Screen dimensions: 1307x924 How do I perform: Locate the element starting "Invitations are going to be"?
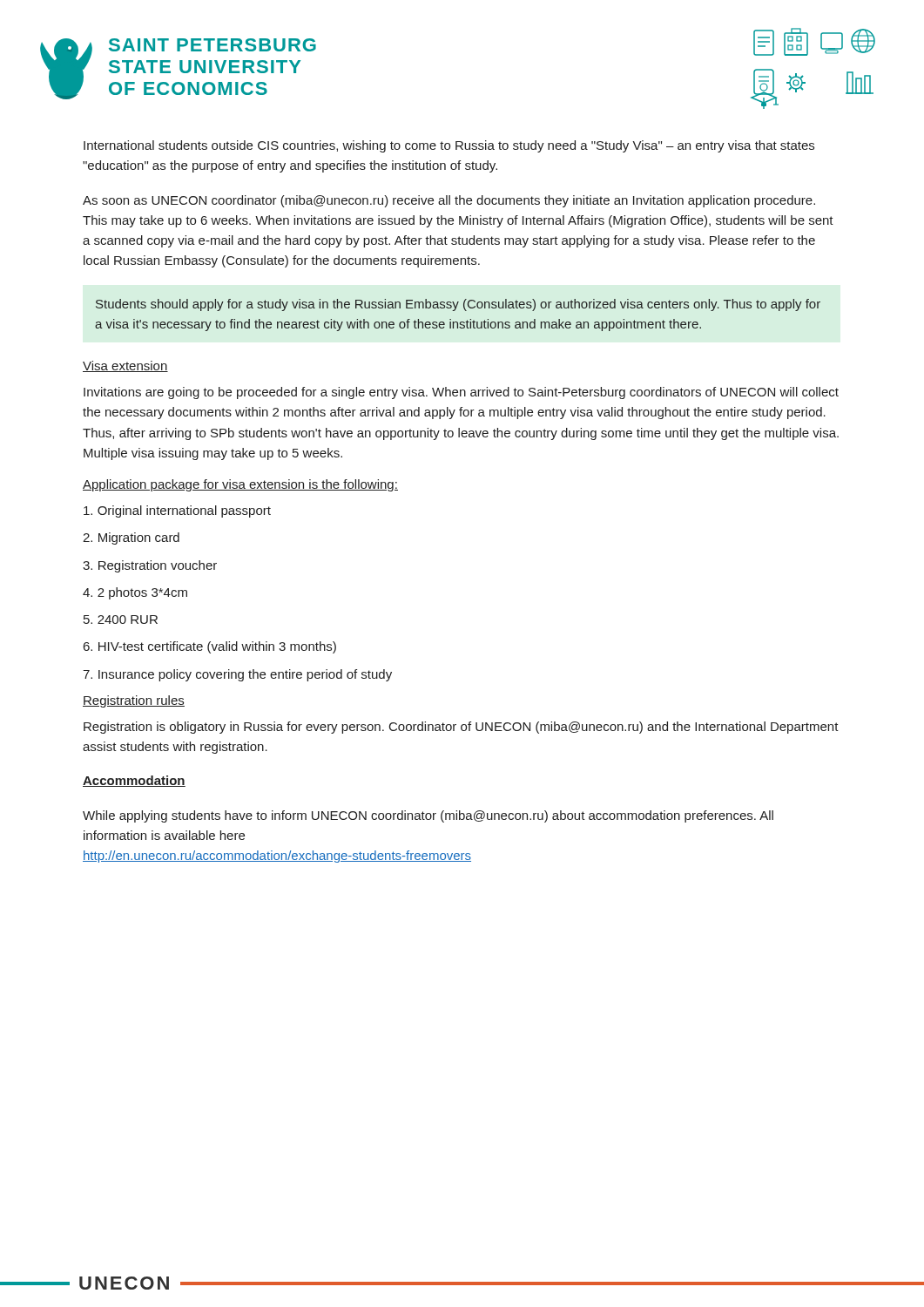(462, 422)
